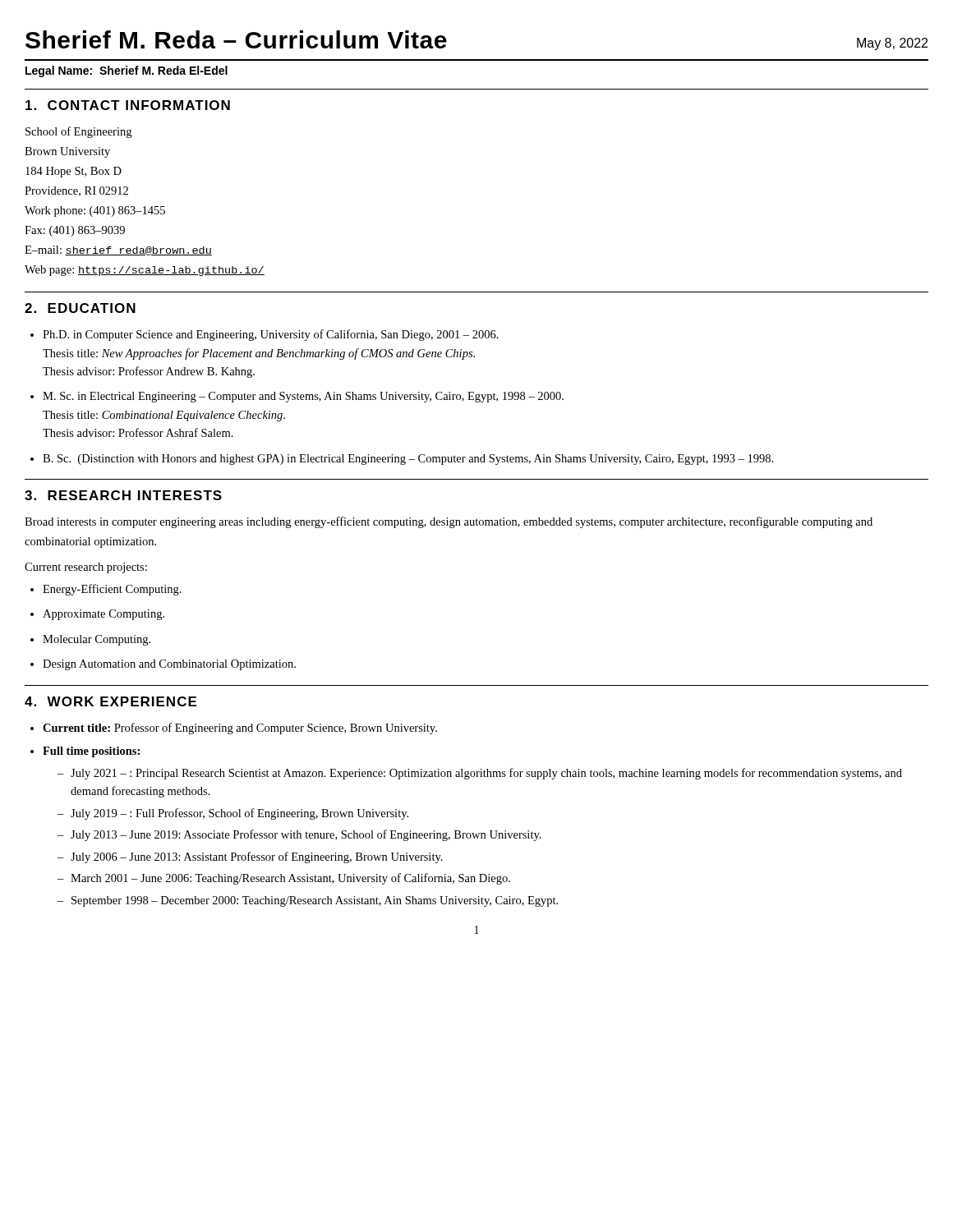This screenshot has width=953, height=1232.
Task: Click on the text block starting "July 2006 – June 2013:"
Action: pyautogui.click(x=257, y=856)
